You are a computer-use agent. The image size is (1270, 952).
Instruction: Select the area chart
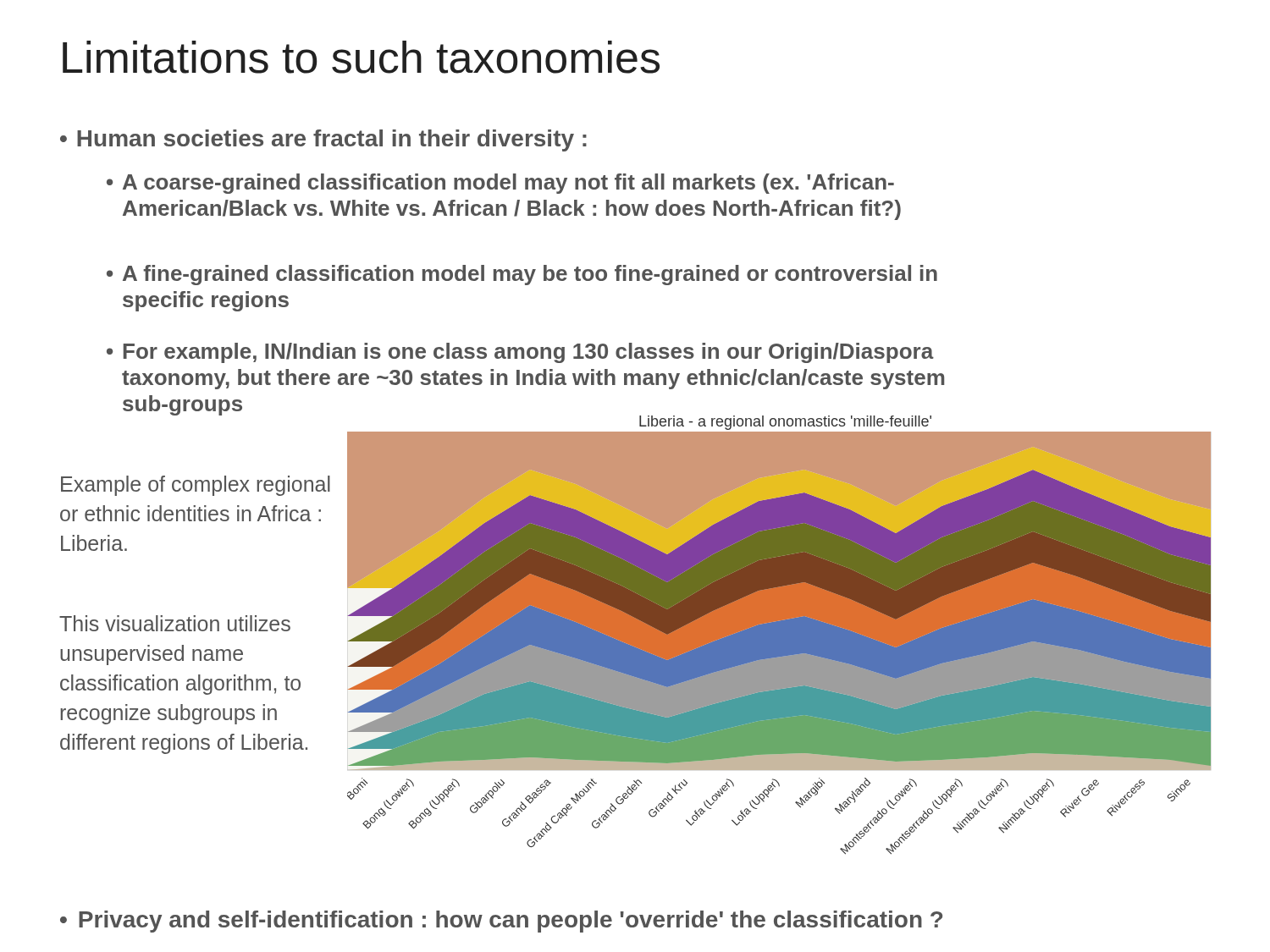click(x=785, y=654)
